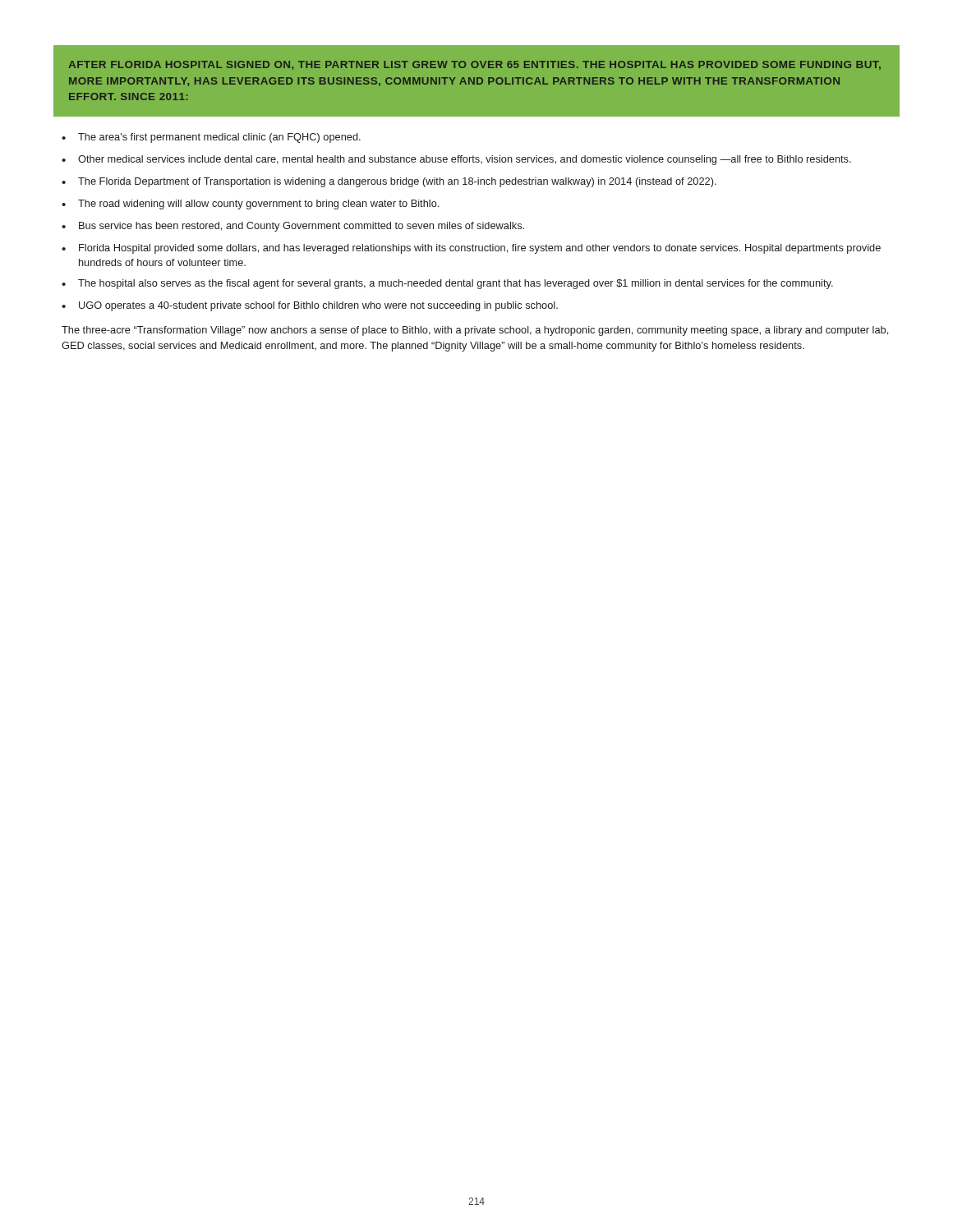953x1232 pixels.
Task: Click on the text block starting "• The Florida Department"
Action: click(x=481, y=182)
